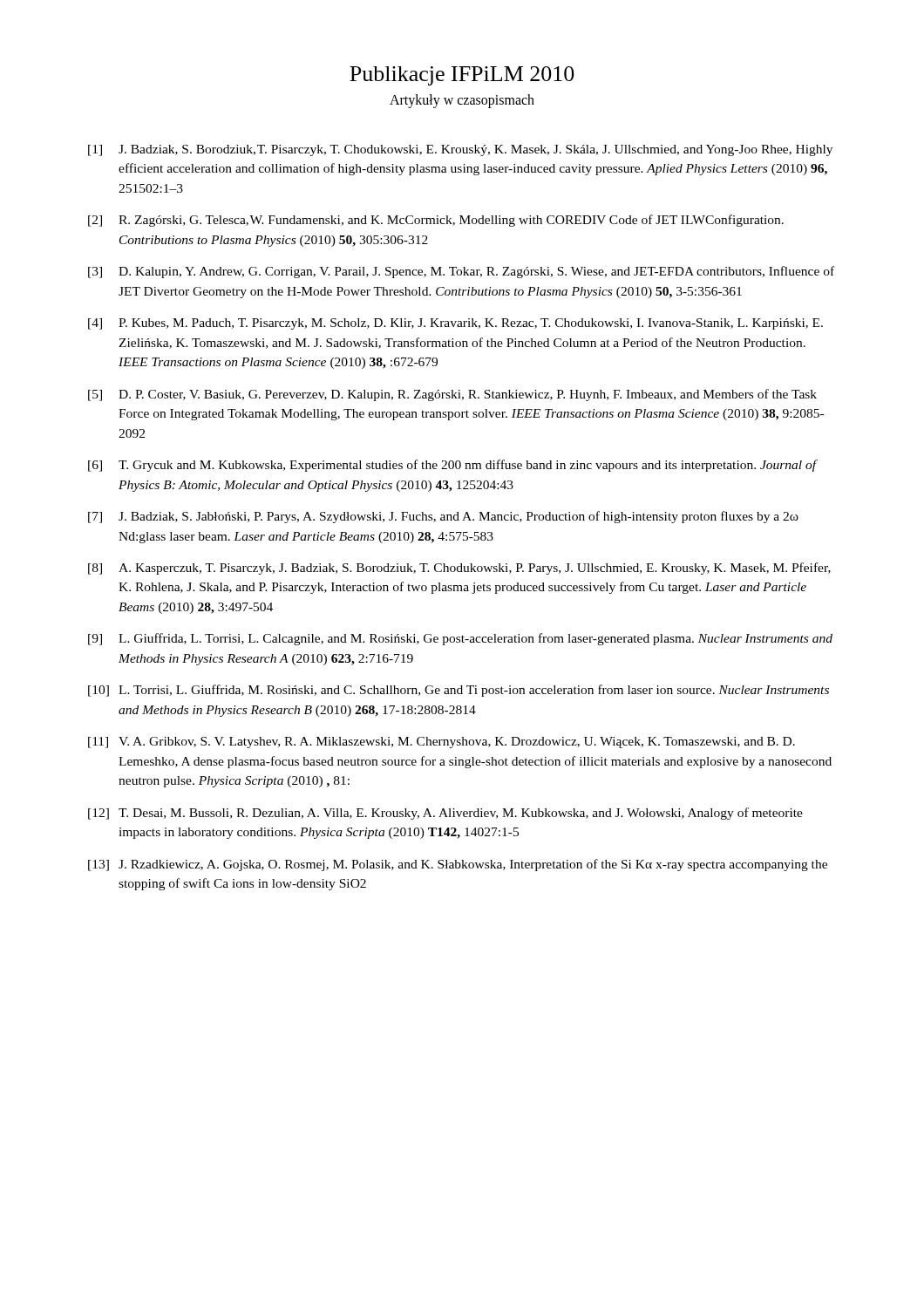Locate the passage starting "[8] A. Kasperczuk, T. Pisarczyk, J. Badziak, S."
Viewport: 924px width, 1308px height.
tap(462, 587)
